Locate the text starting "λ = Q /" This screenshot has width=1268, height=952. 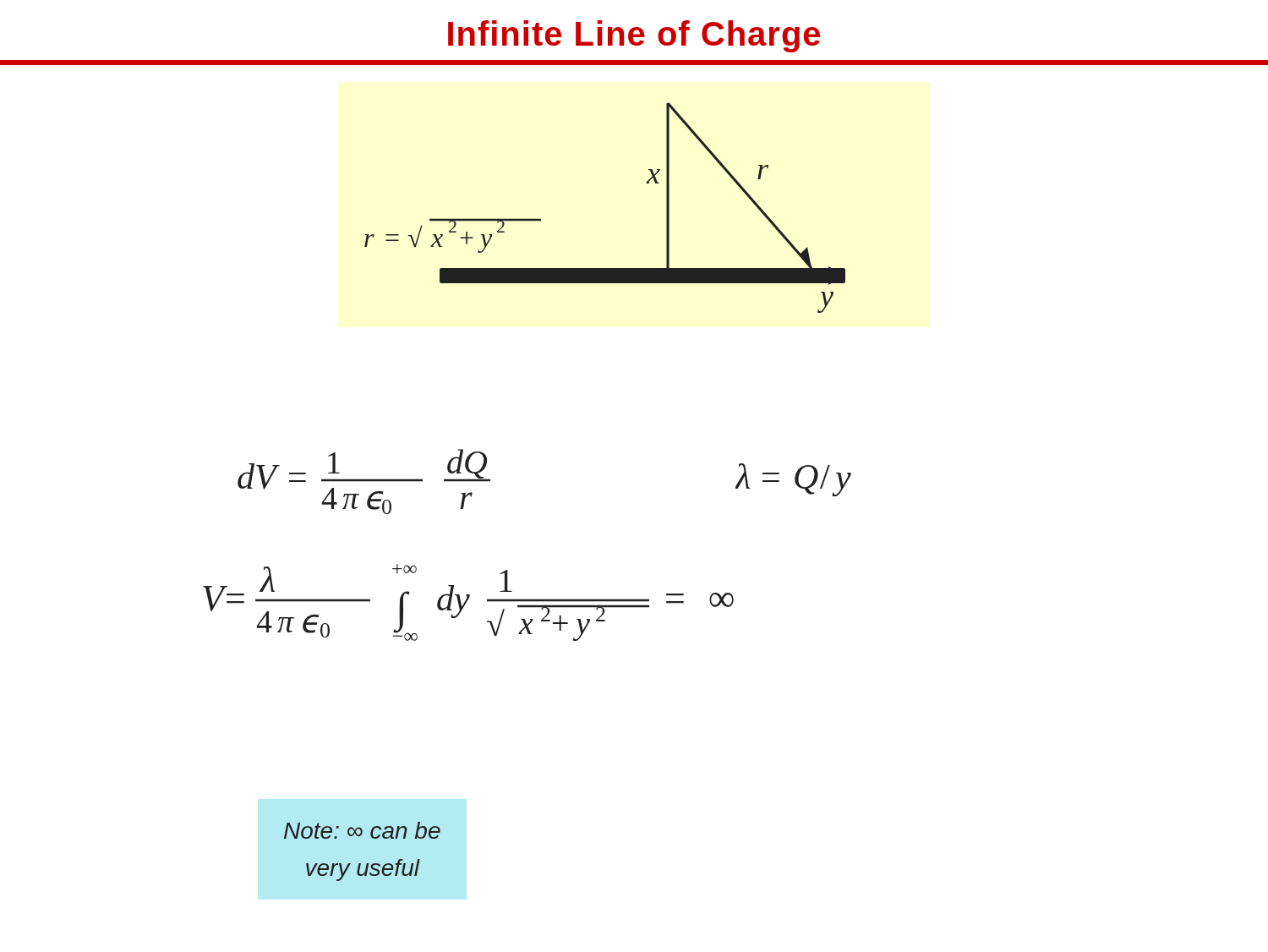tap(828, 473)
